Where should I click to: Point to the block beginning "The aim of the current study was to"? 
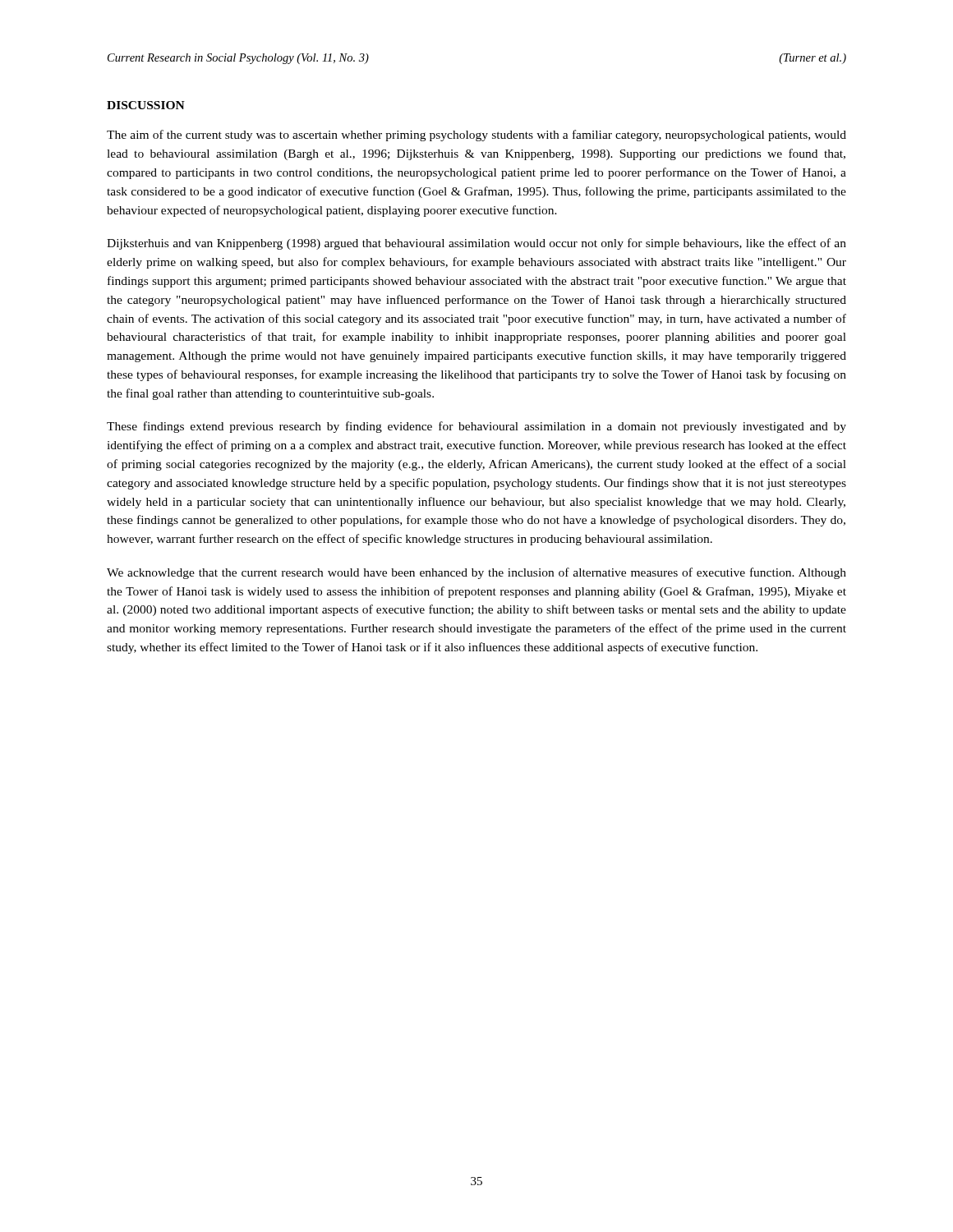[476, 172]
